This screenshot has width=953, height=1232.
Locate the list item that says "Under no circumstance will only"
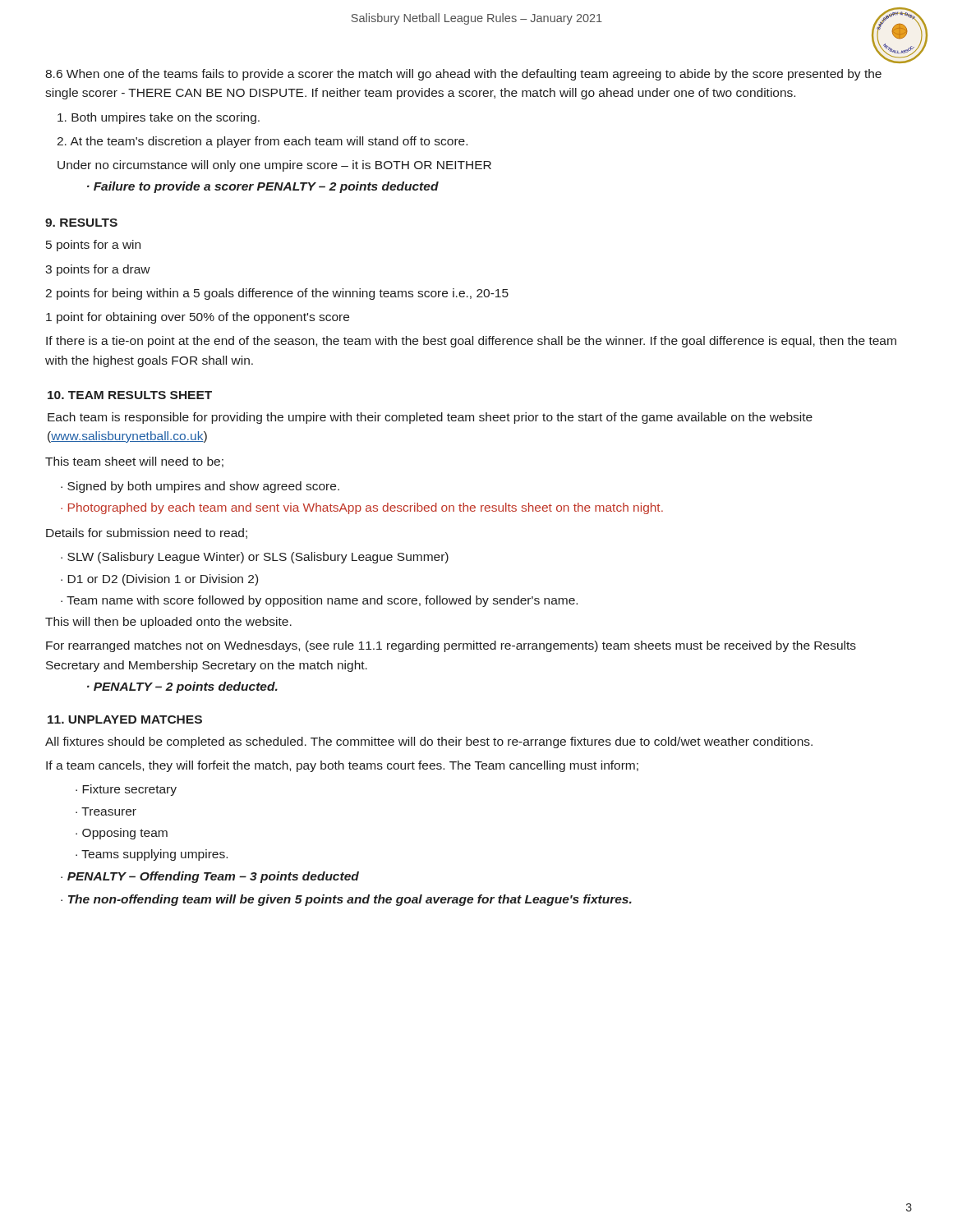(274, 165)
